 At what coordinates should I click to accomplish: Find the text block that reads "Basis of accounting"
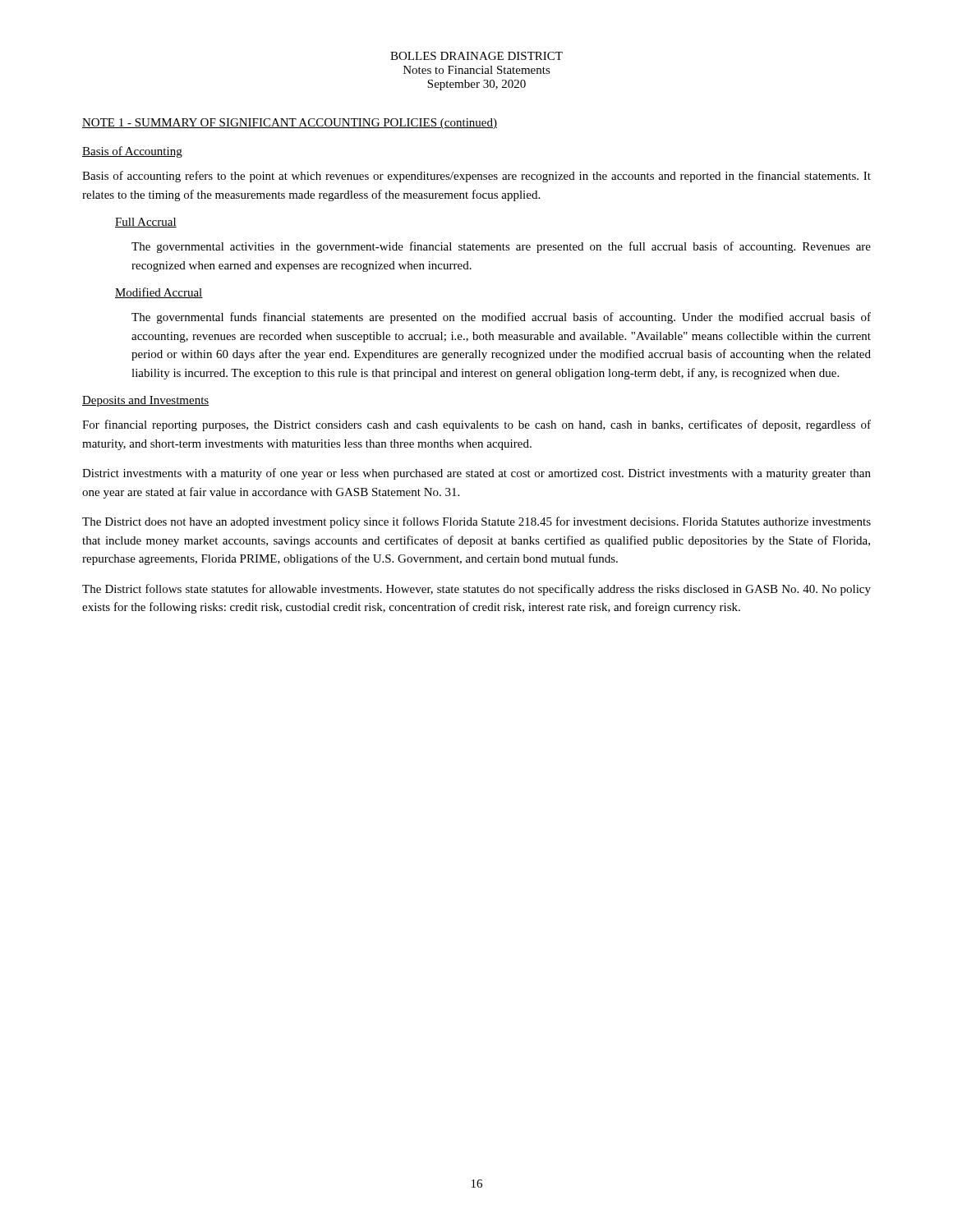(476, 185)
